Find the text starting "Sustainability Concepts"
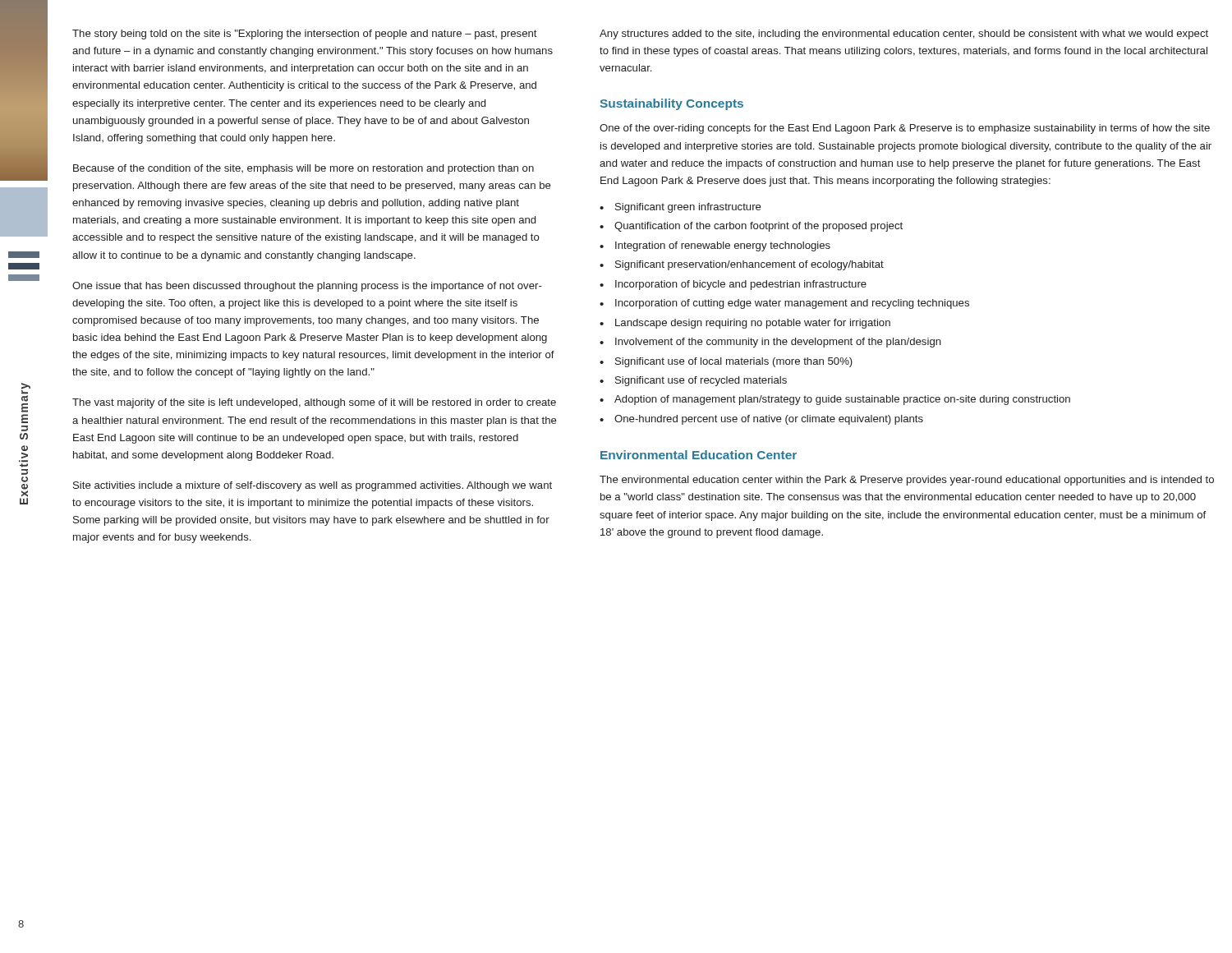Image resolution: width=1232 pixels, height=953 pixels. coord(672,103)
